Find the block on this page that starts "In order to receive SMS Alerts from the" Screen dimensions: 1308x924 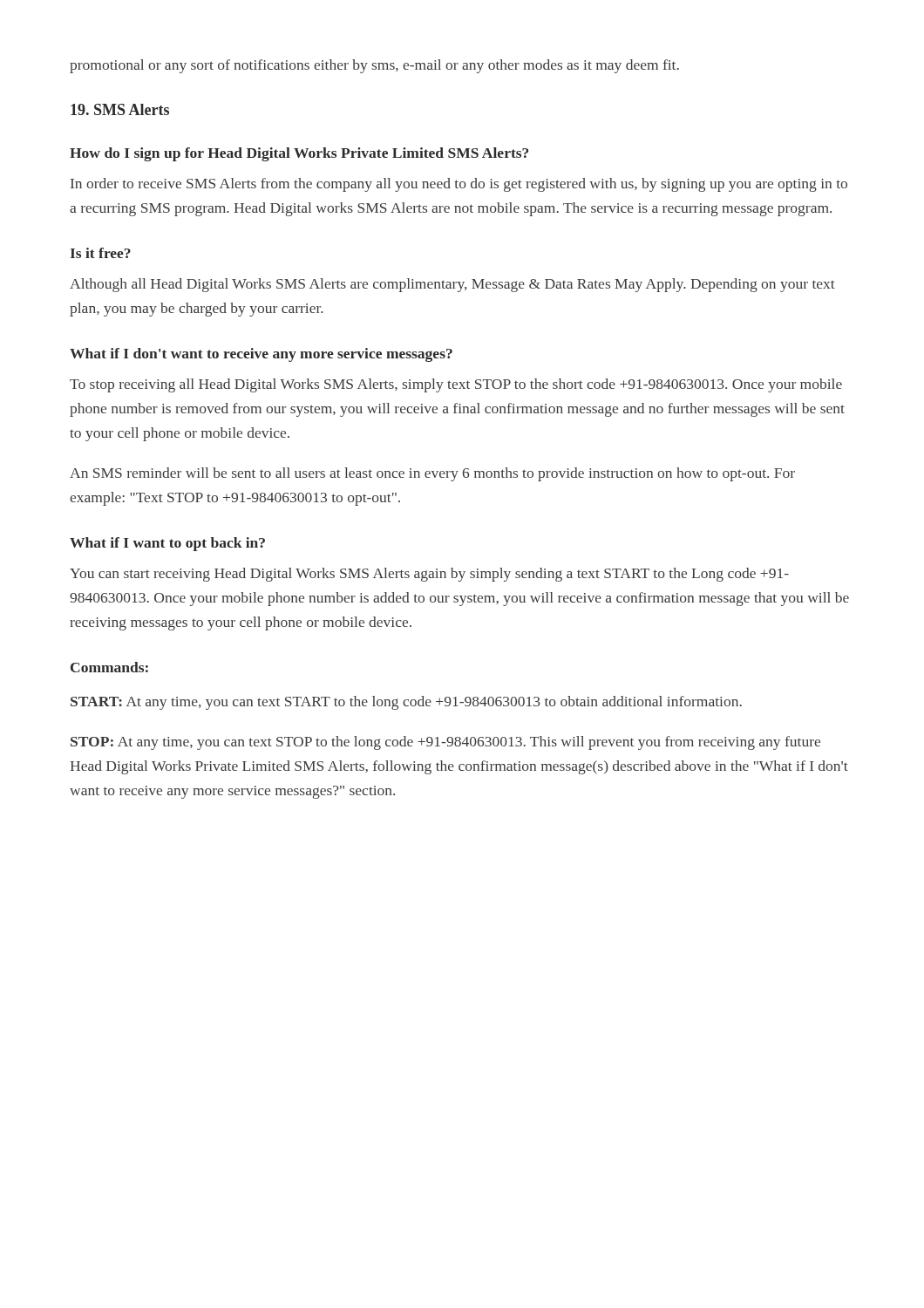459,195
